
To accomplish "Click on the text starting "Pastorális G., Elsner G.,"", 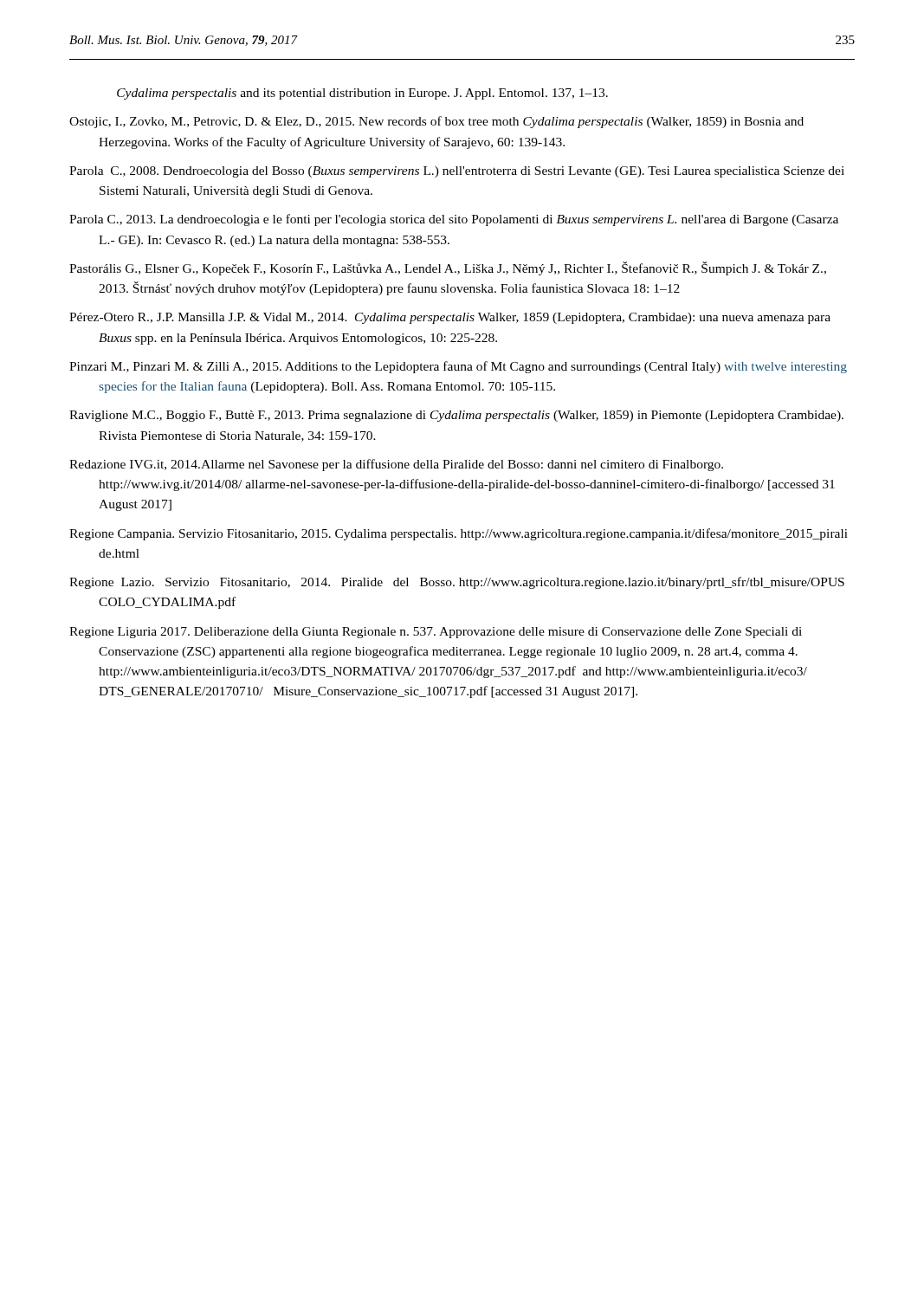I will (448, 278).
